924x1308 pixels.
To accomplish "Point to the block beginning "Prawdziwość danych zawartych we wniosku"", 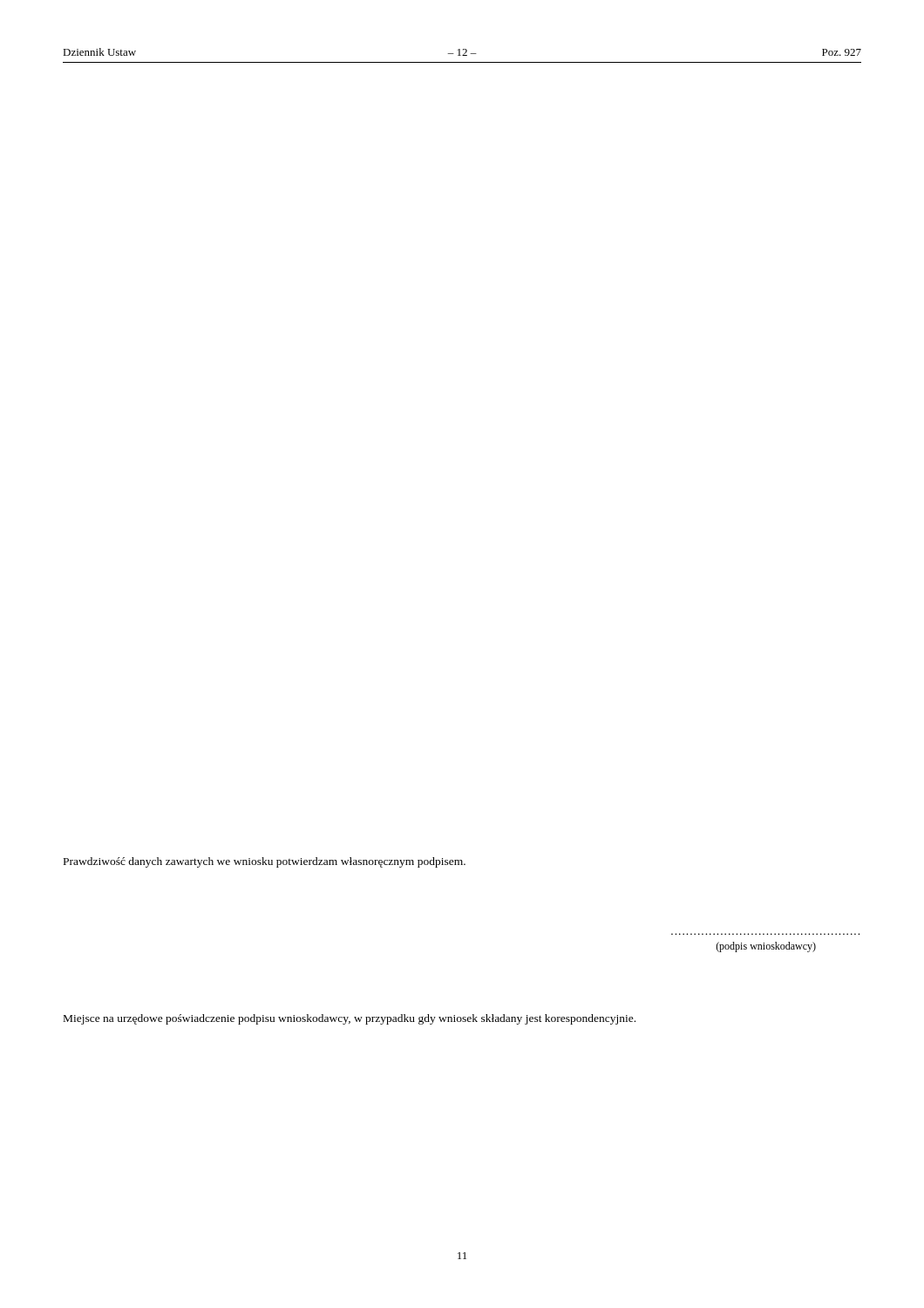I will (264, 861).
